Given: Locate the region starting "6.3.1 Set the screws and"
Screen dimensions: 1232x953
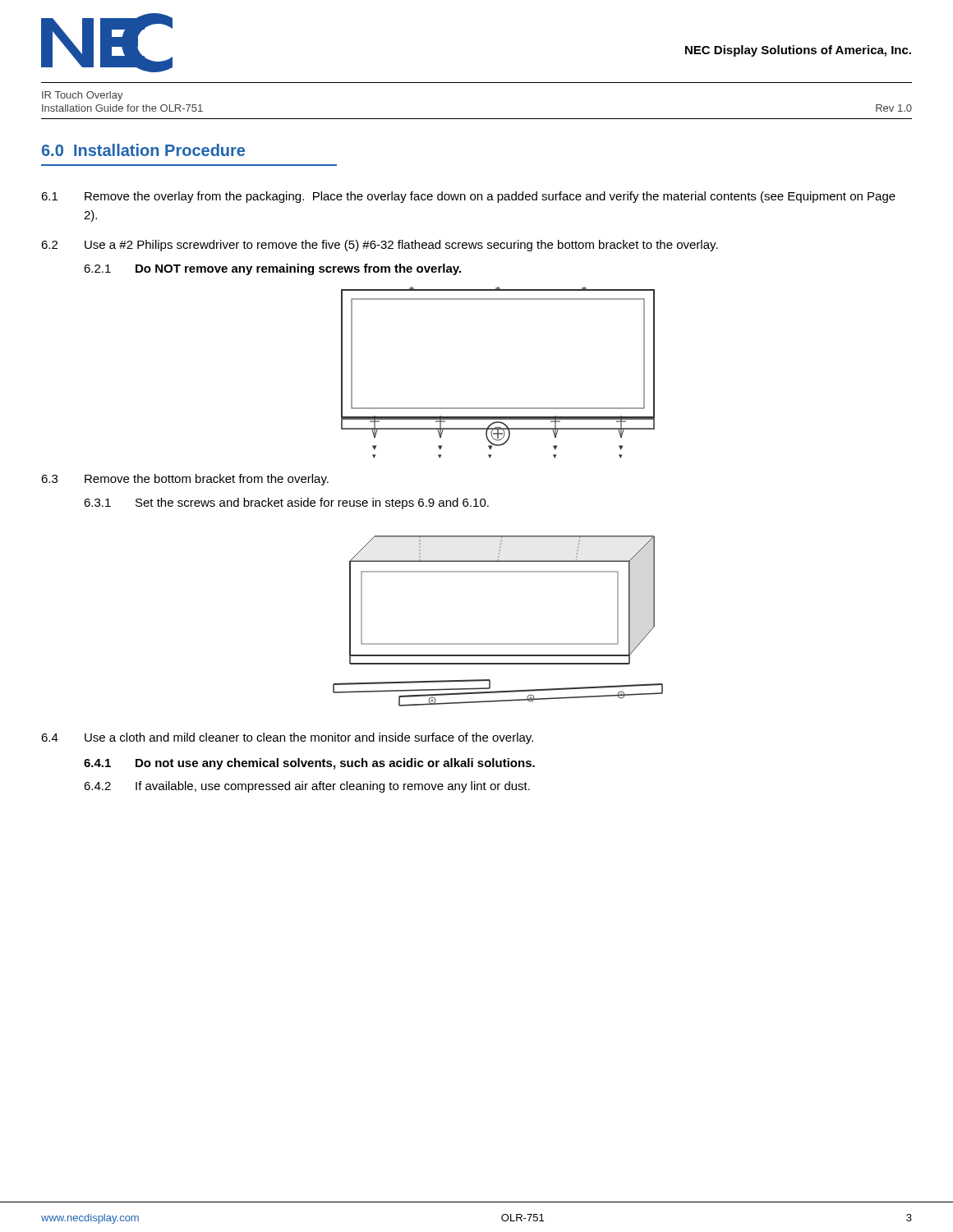Looking at the screenshot, I should 287,502.
